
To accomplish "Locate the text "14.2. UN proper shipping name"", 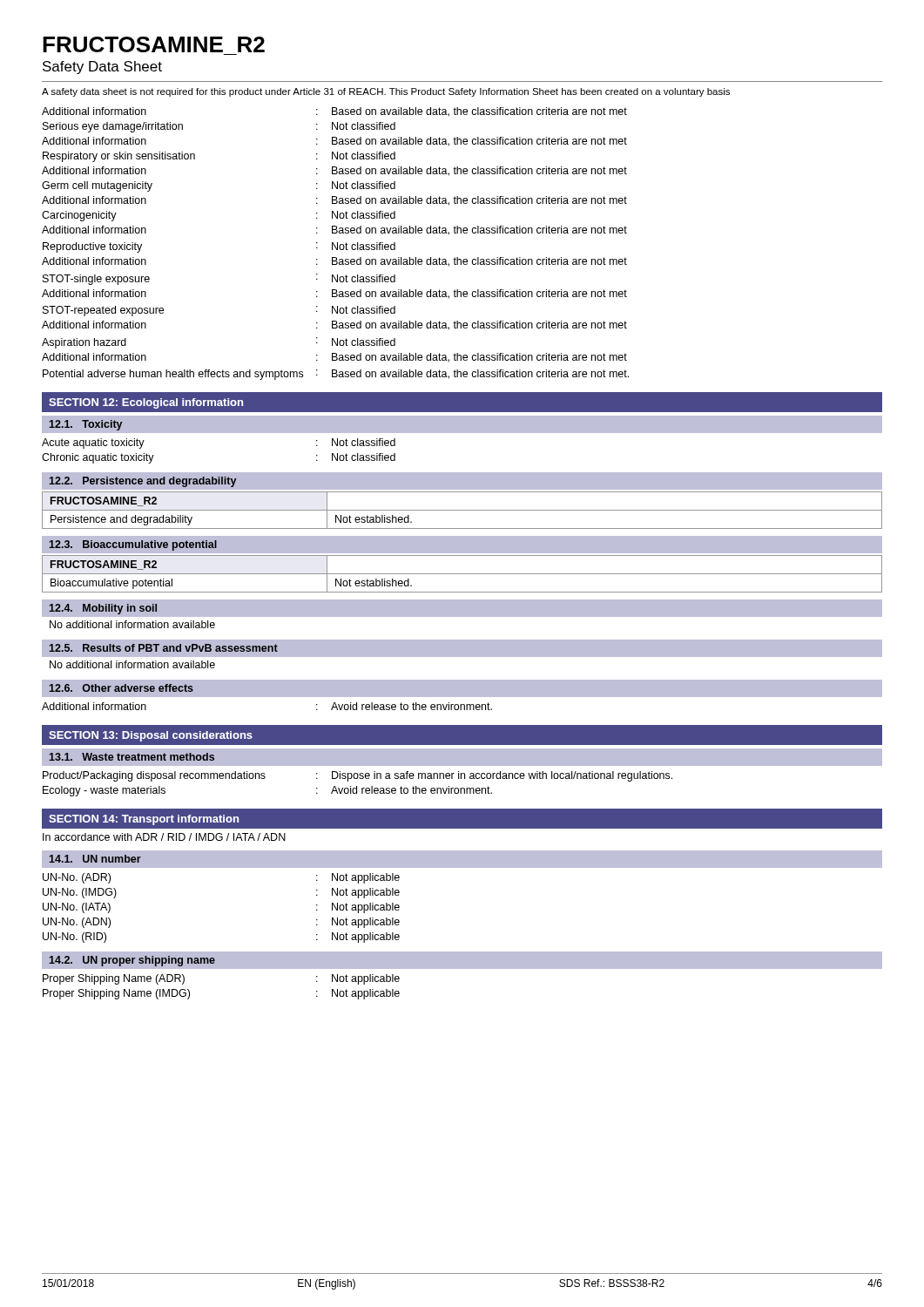I will (132, 960).
